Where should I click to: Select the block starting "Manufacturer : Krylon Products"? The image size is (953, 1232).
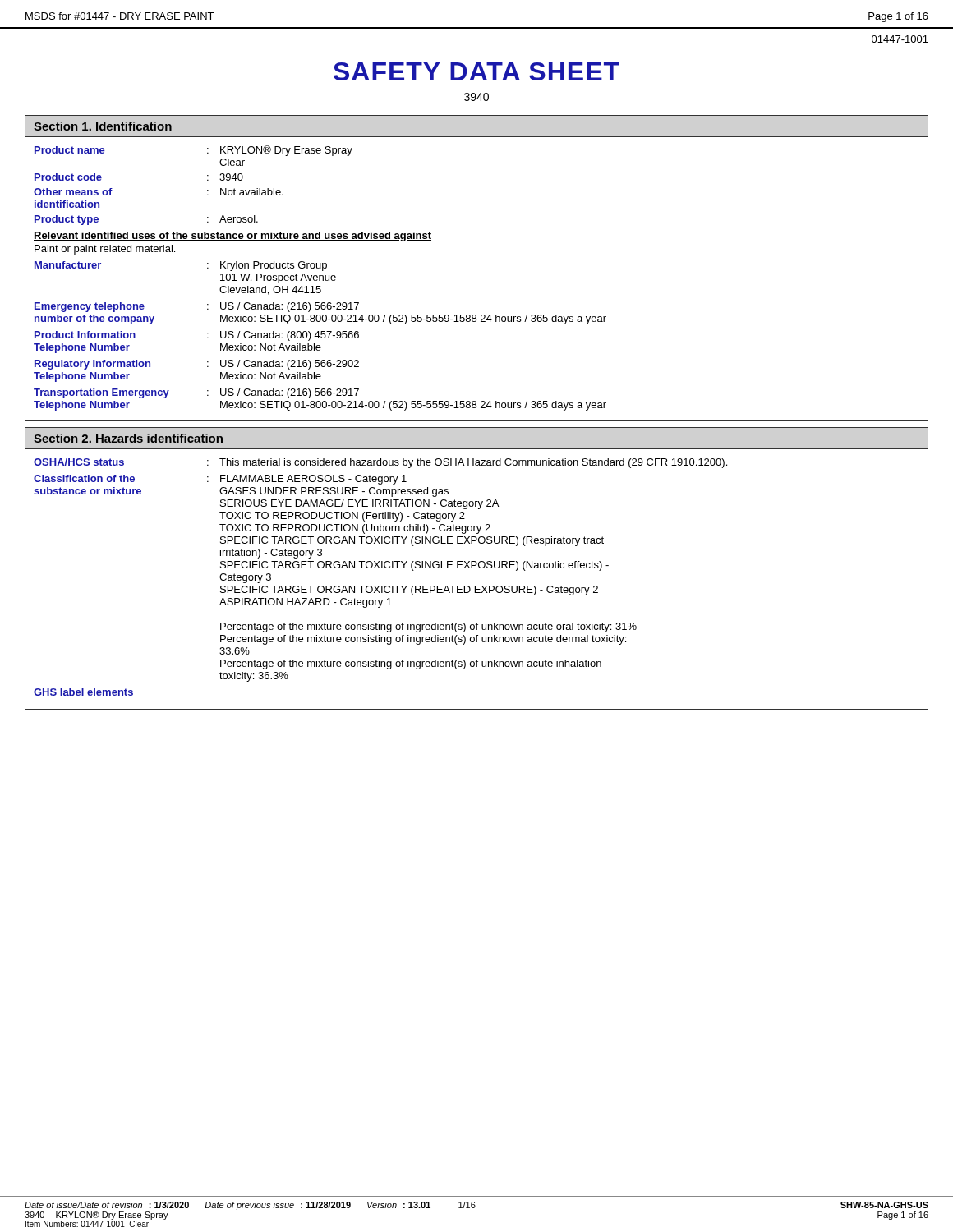coord(69,266)
